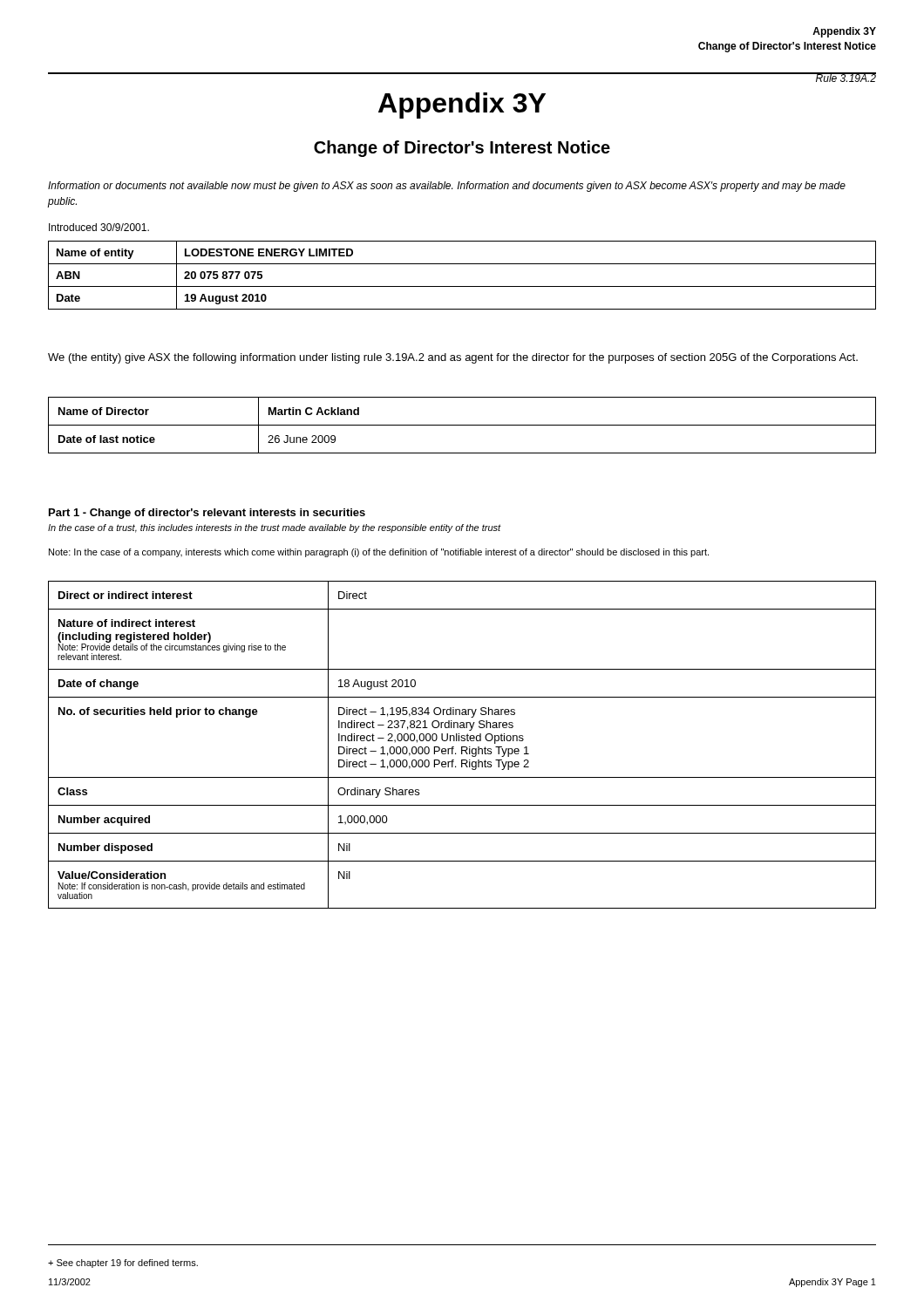Click on the text block that reads "In the case of a trust,"
This screenshot has height=1308, width=924.
point(274,528)
